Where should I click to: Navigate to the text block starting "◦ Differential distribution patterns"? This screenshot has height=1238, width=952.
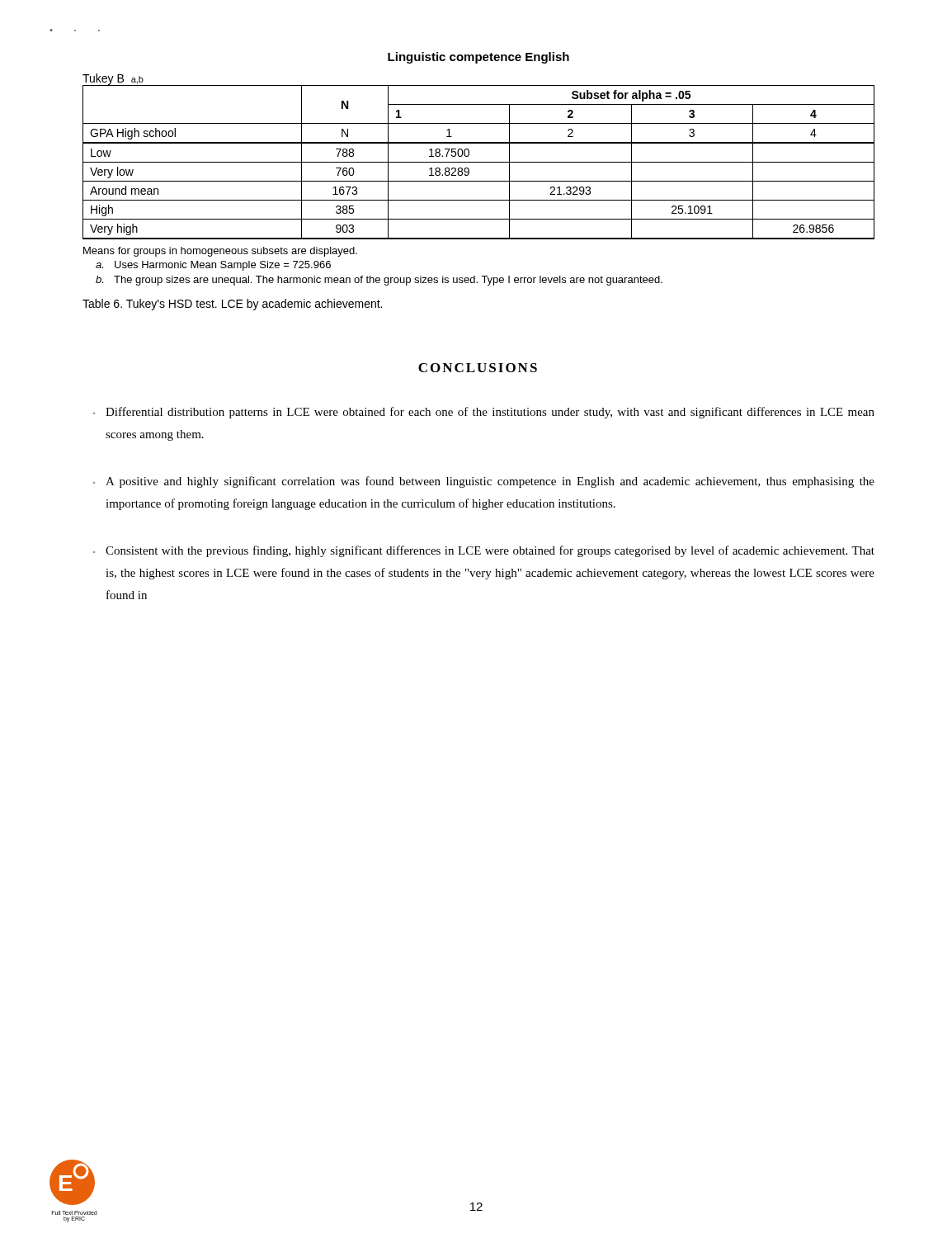pos(478,423)
